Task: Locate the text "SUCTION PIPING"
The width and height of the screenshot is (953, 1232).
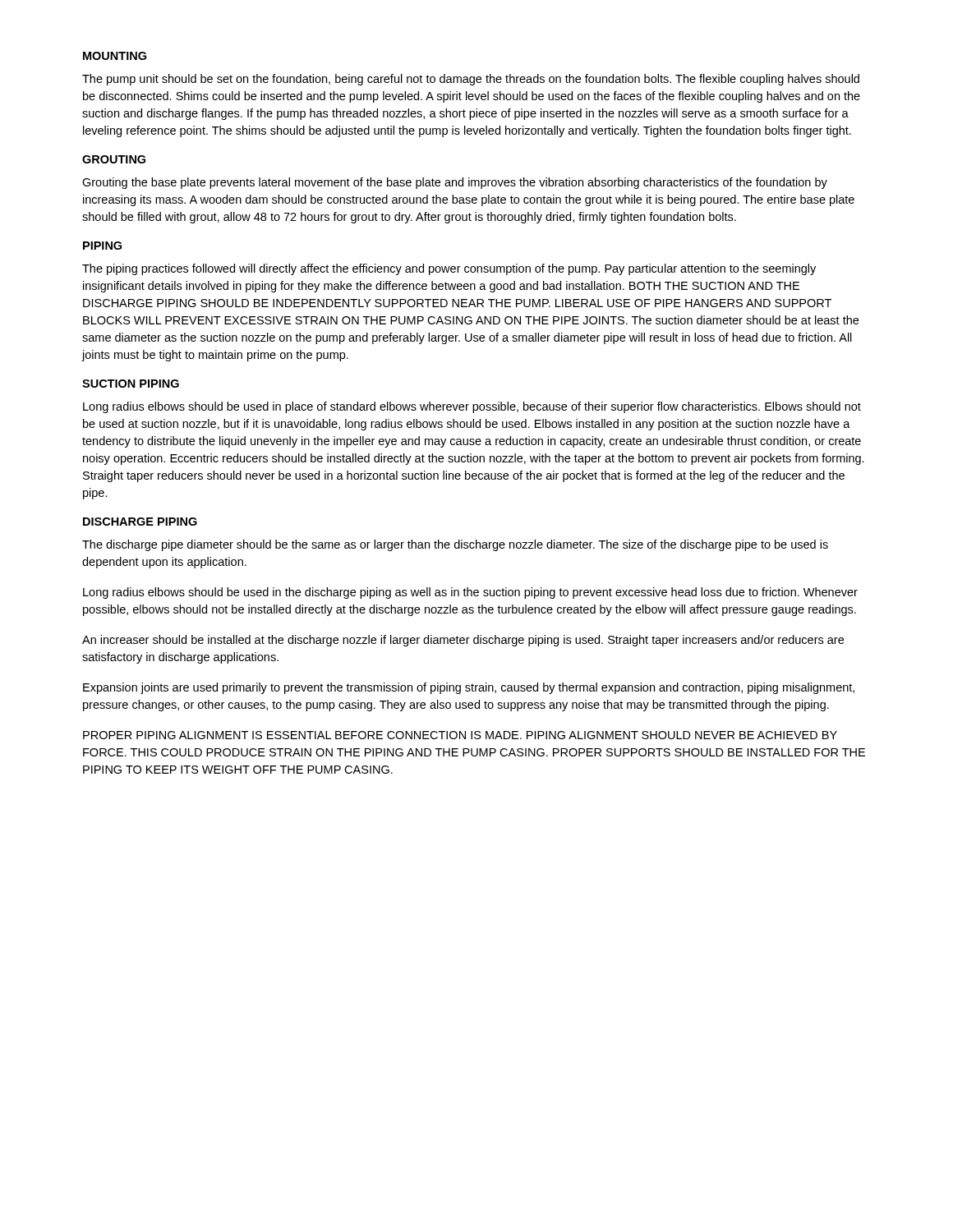Action: coord(131,384)
